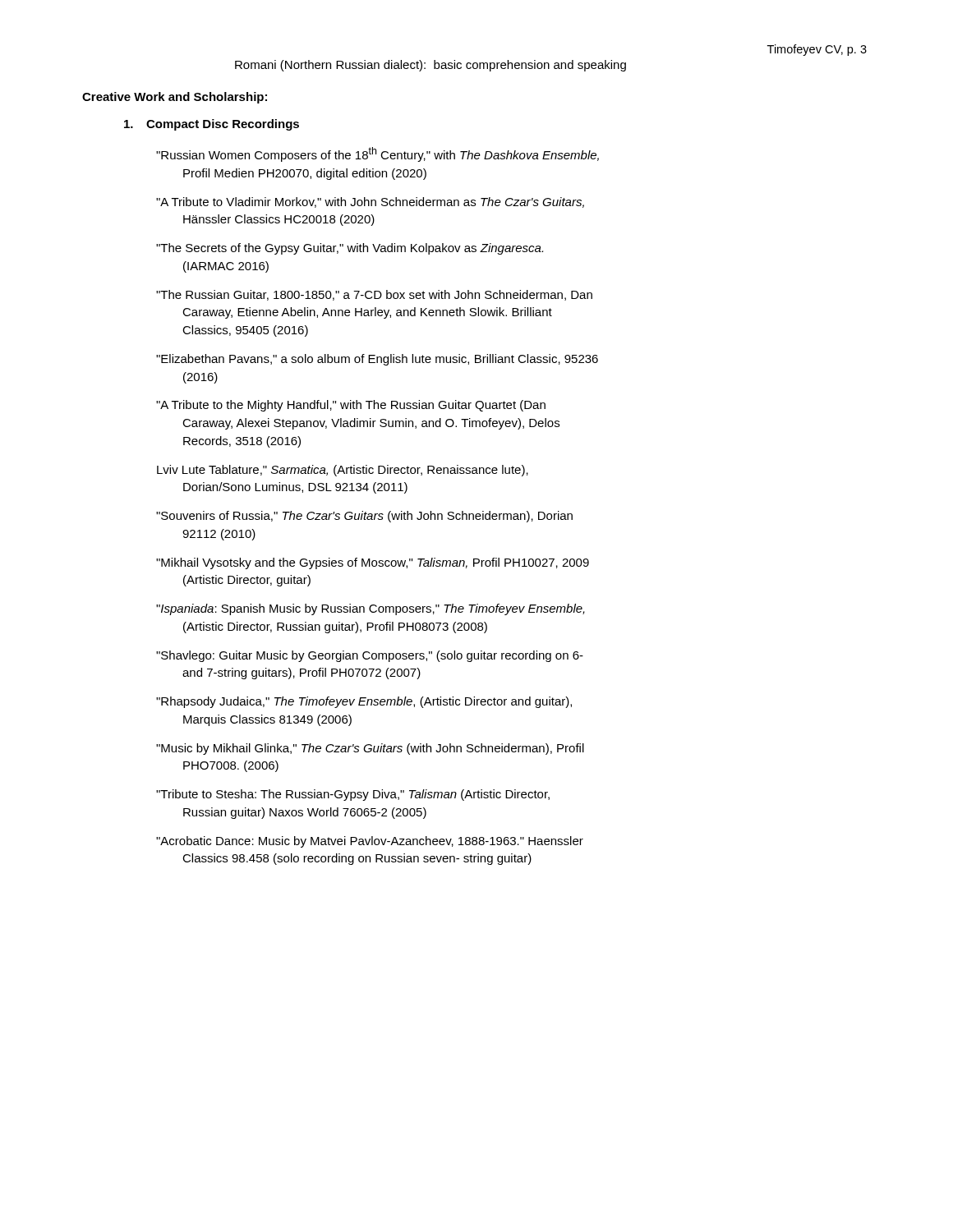
Task: Click on the list item with the text "Compact Disc Recordings"
Action: [211, 124]
